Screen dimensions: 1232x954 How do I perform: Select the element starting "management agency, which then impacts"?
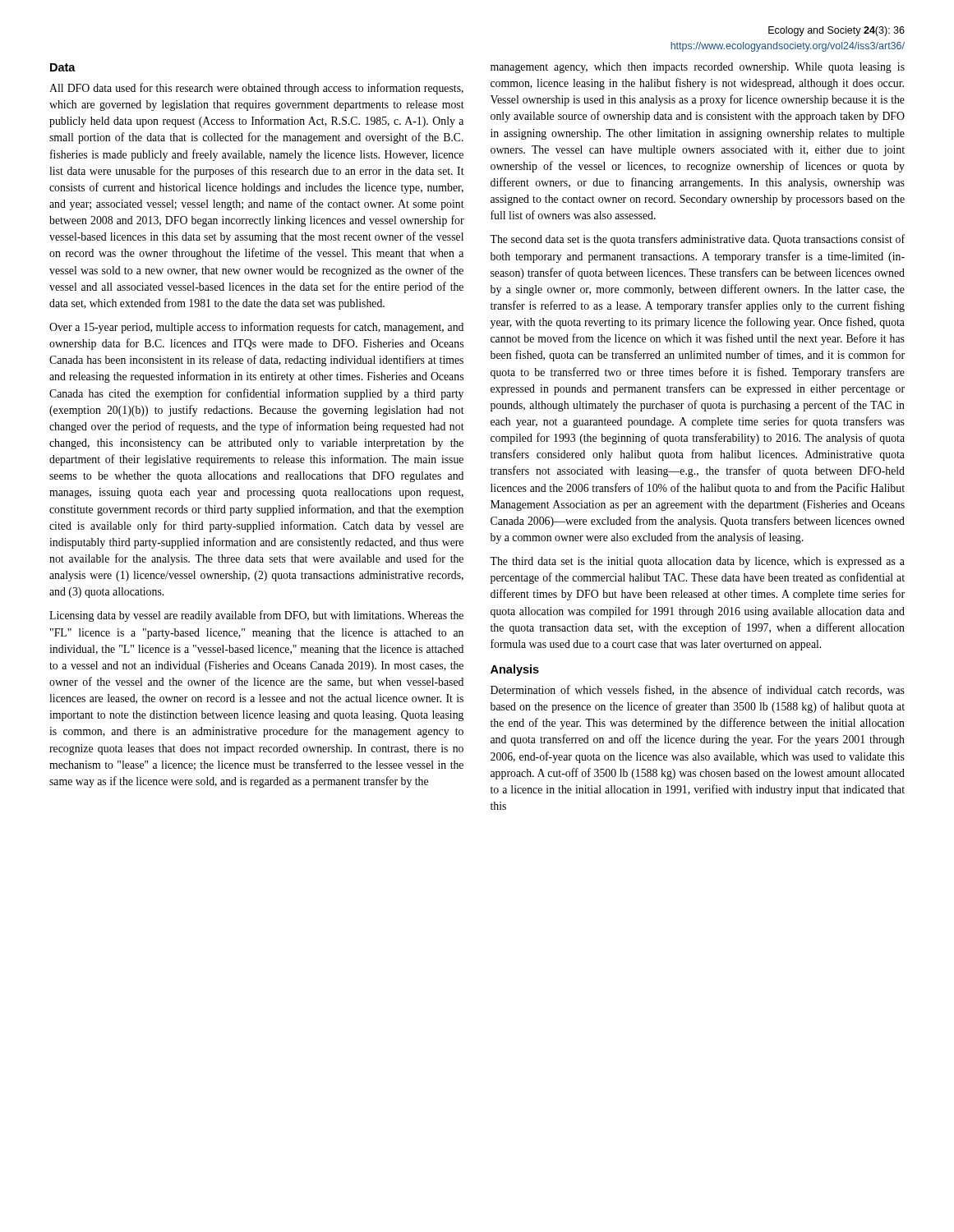(697, 356)
